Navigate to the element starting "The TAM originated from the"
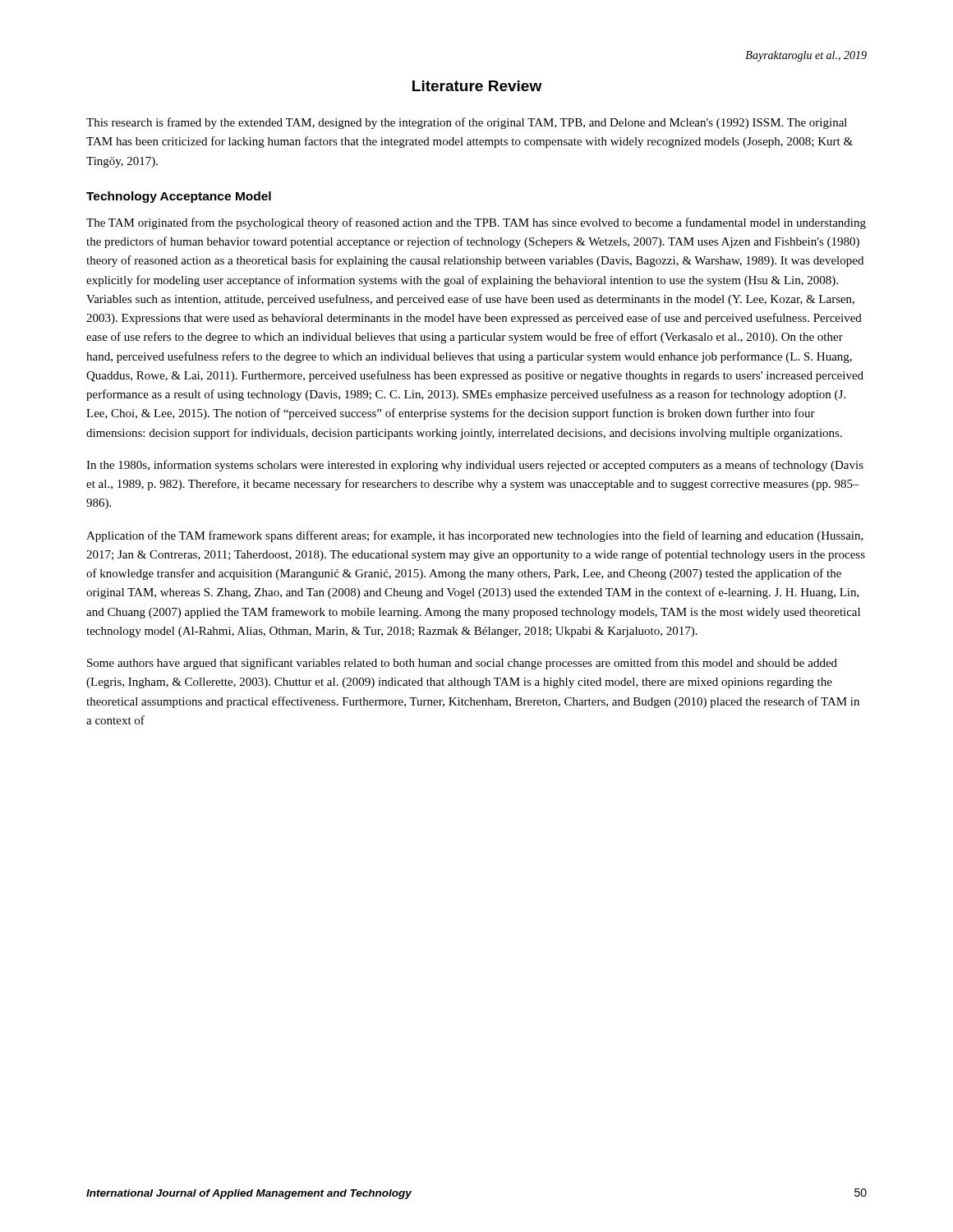This screenshot has width=953, height=1232. coord(476,327)
